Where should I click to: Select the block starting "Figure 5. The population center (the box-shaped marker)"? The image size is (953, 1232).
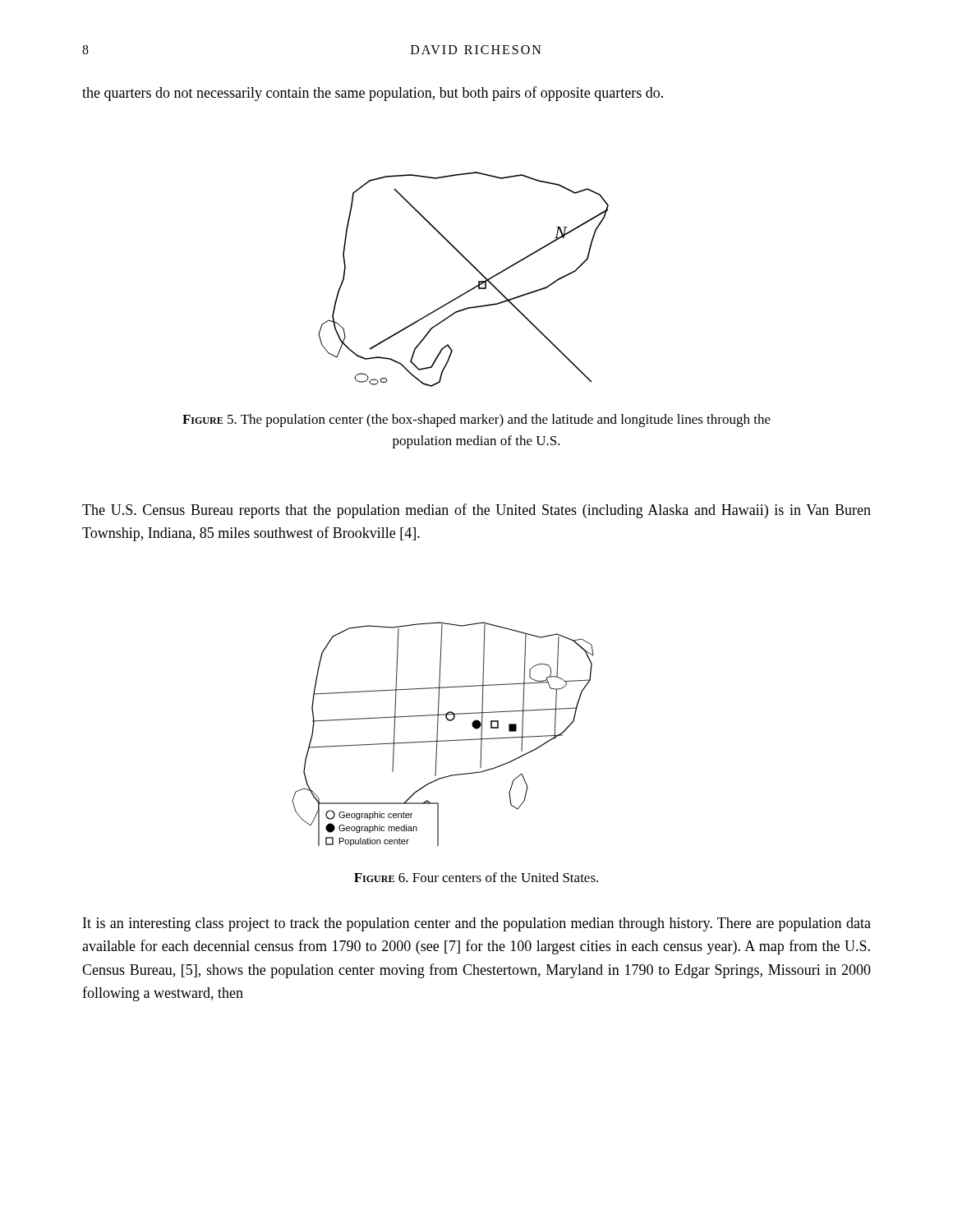[x=476, y=430]
